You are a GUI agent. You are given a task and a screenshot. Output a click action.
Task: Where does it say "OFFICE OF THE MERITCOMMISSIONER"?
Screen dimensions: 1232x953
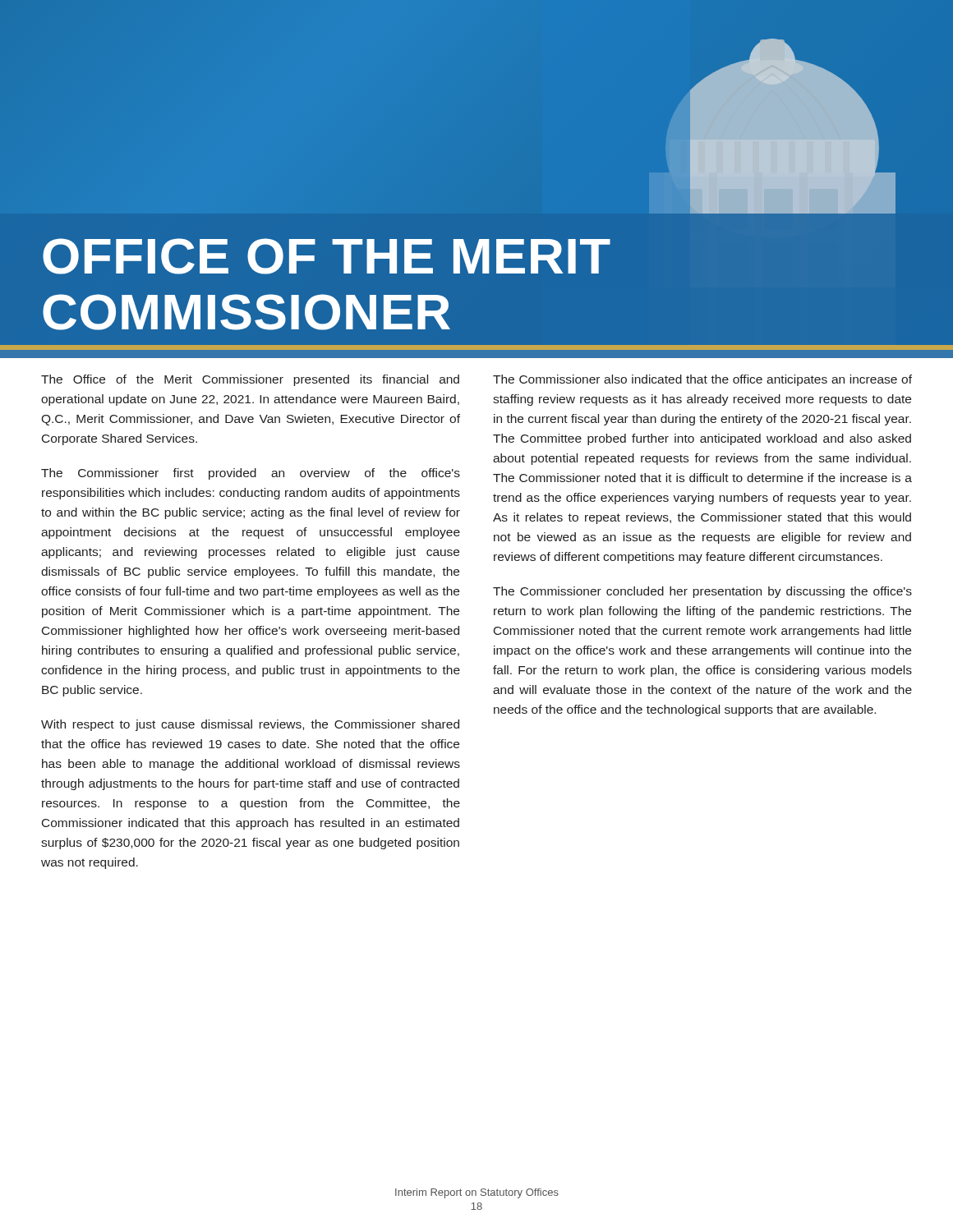476,284
